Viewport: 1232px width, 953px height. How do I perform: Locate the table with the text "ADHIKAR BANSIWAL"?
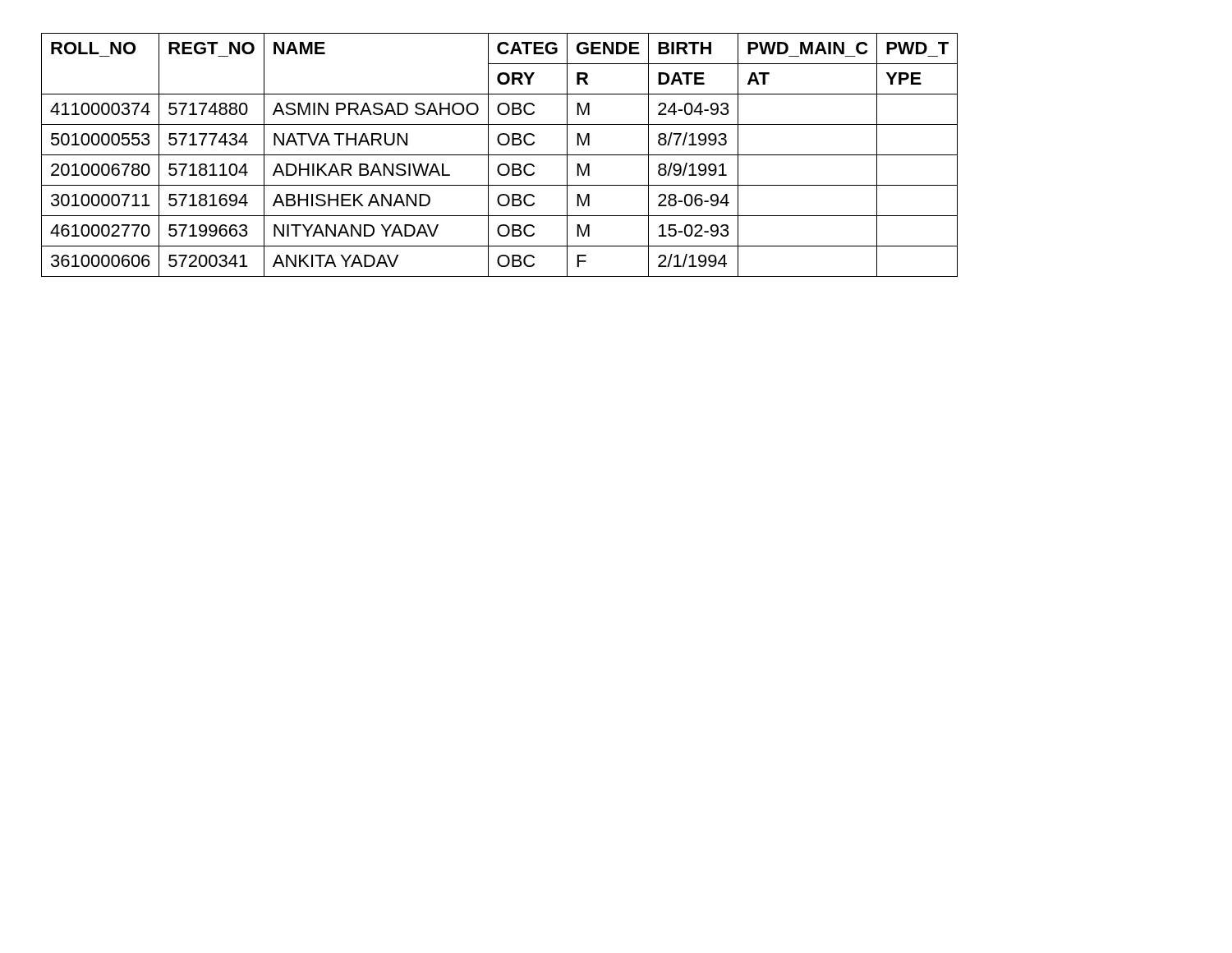(x=499, y=155)
